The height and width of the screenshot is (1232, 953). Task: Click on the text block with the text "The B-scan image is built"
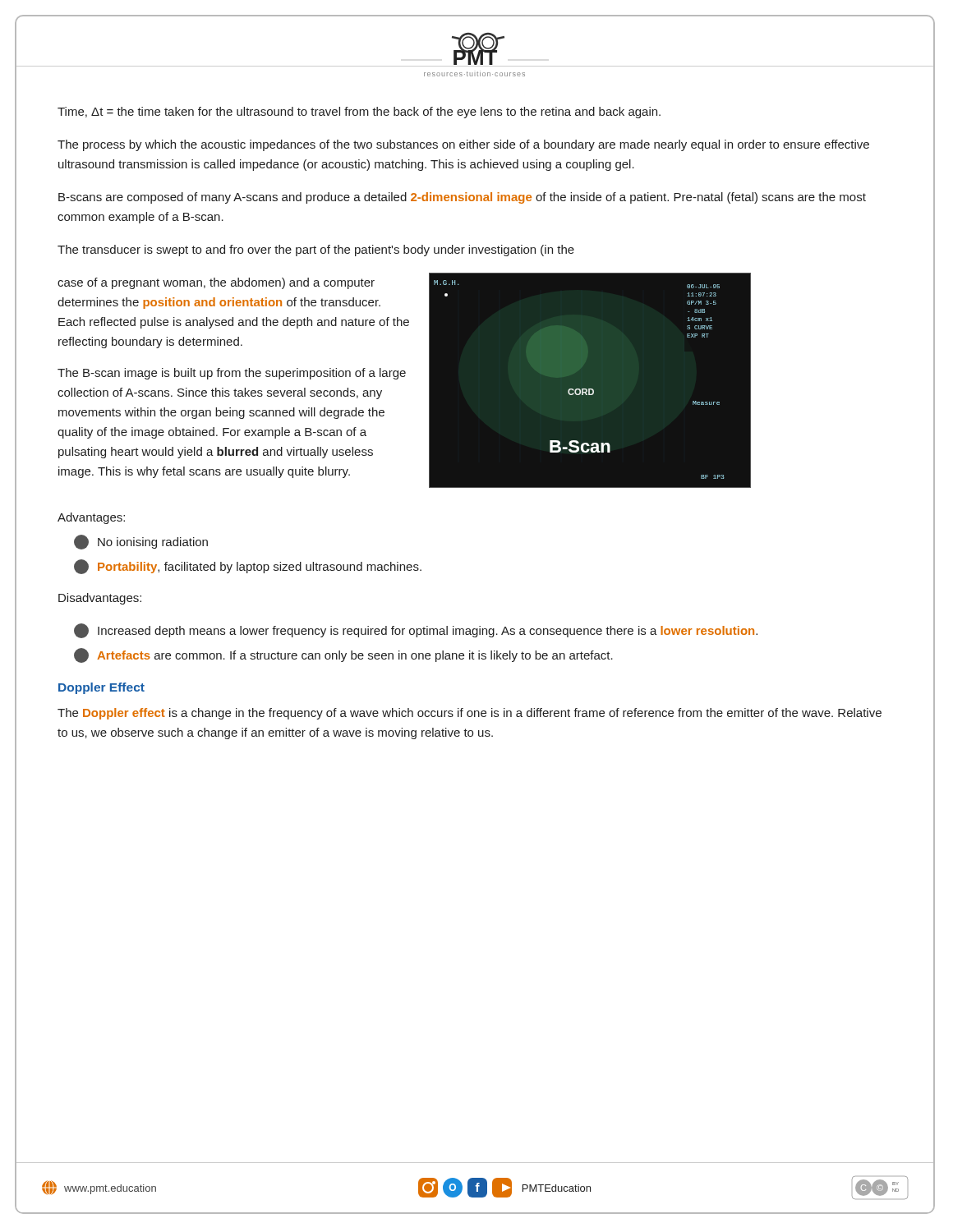click(232, 422)
